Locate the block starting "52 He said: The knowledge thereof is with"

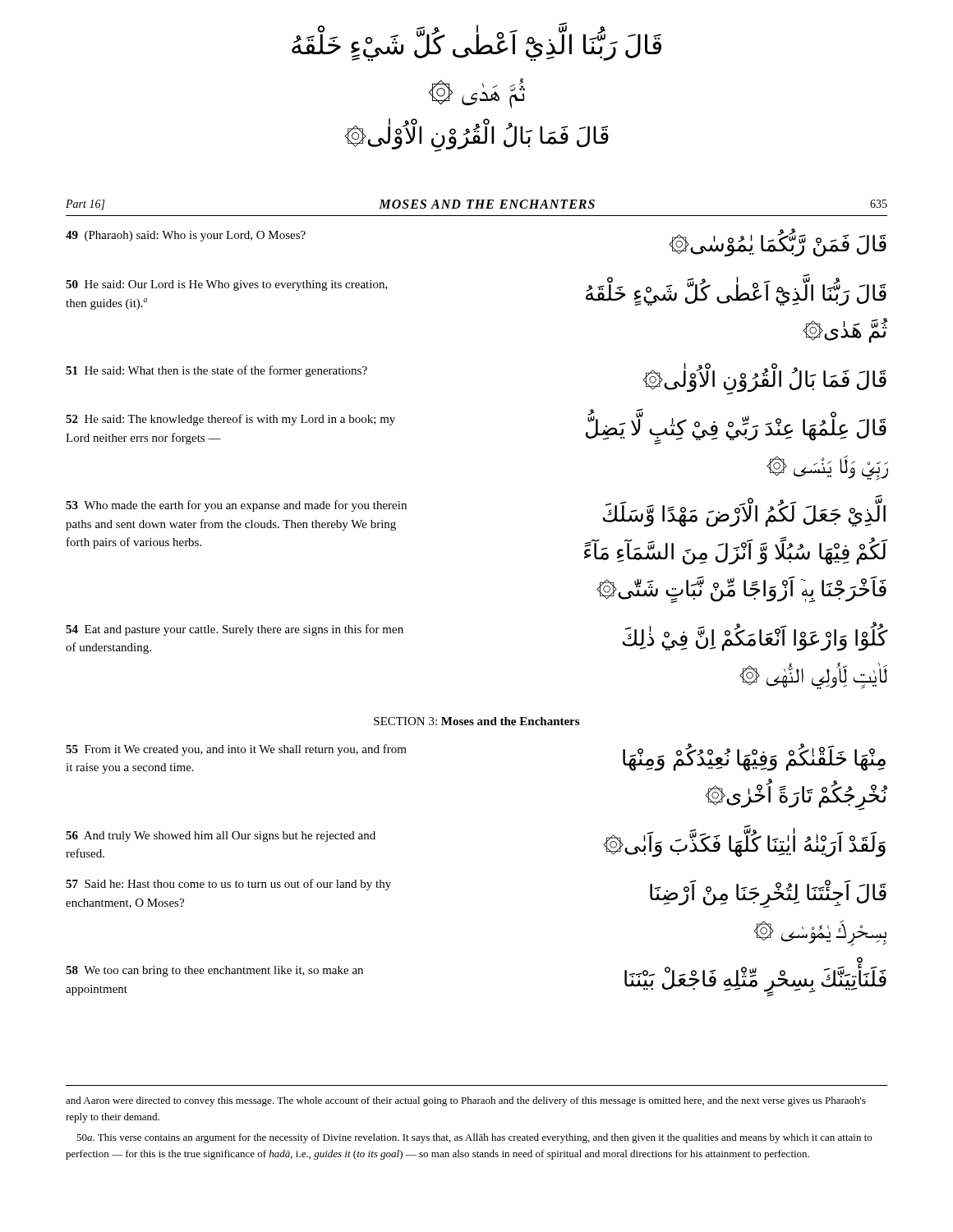coord(231,428)
